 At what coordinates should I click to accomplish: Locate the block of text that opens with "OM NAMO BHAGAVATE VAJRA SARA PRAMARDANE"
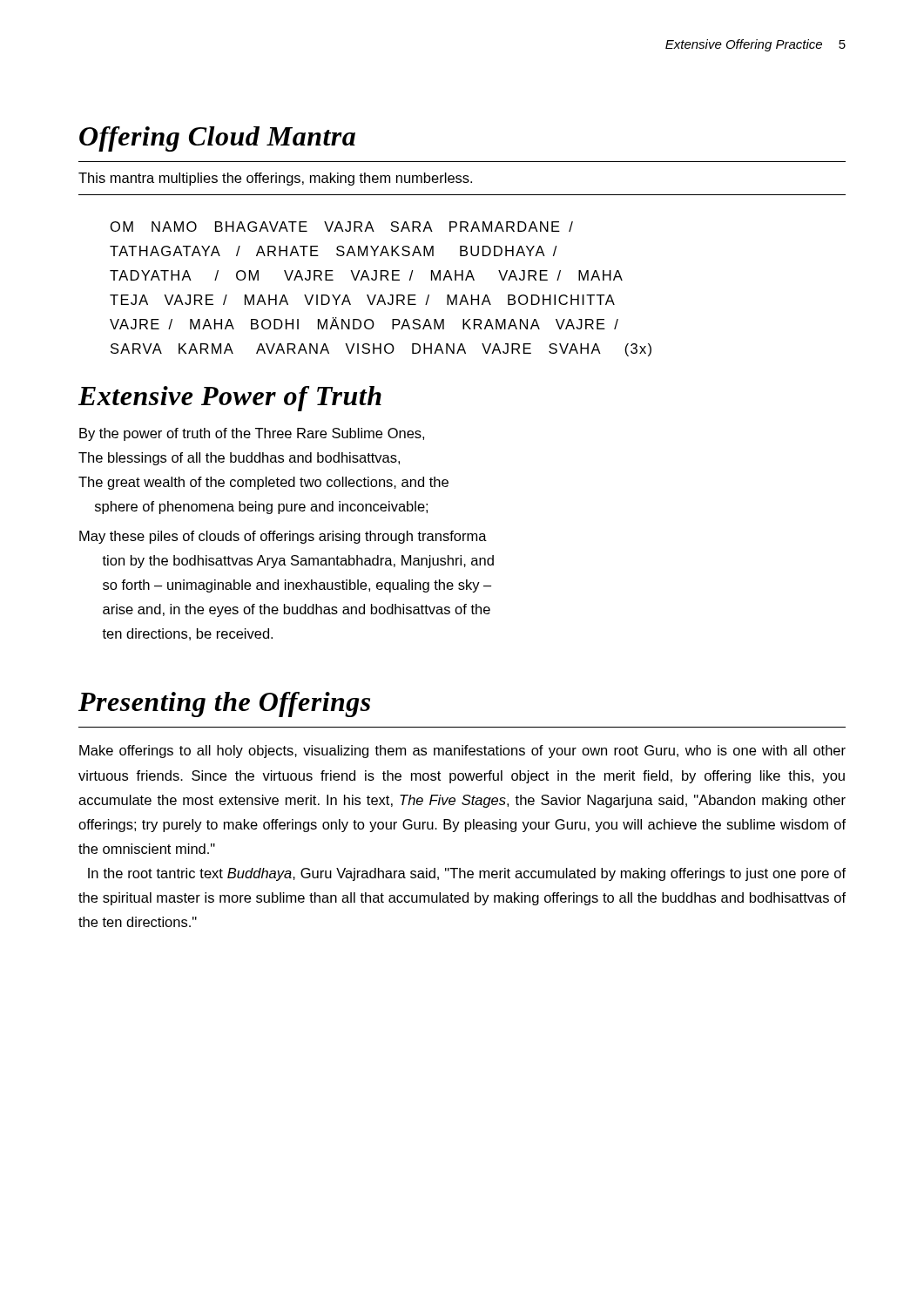(x=382, y=287)
